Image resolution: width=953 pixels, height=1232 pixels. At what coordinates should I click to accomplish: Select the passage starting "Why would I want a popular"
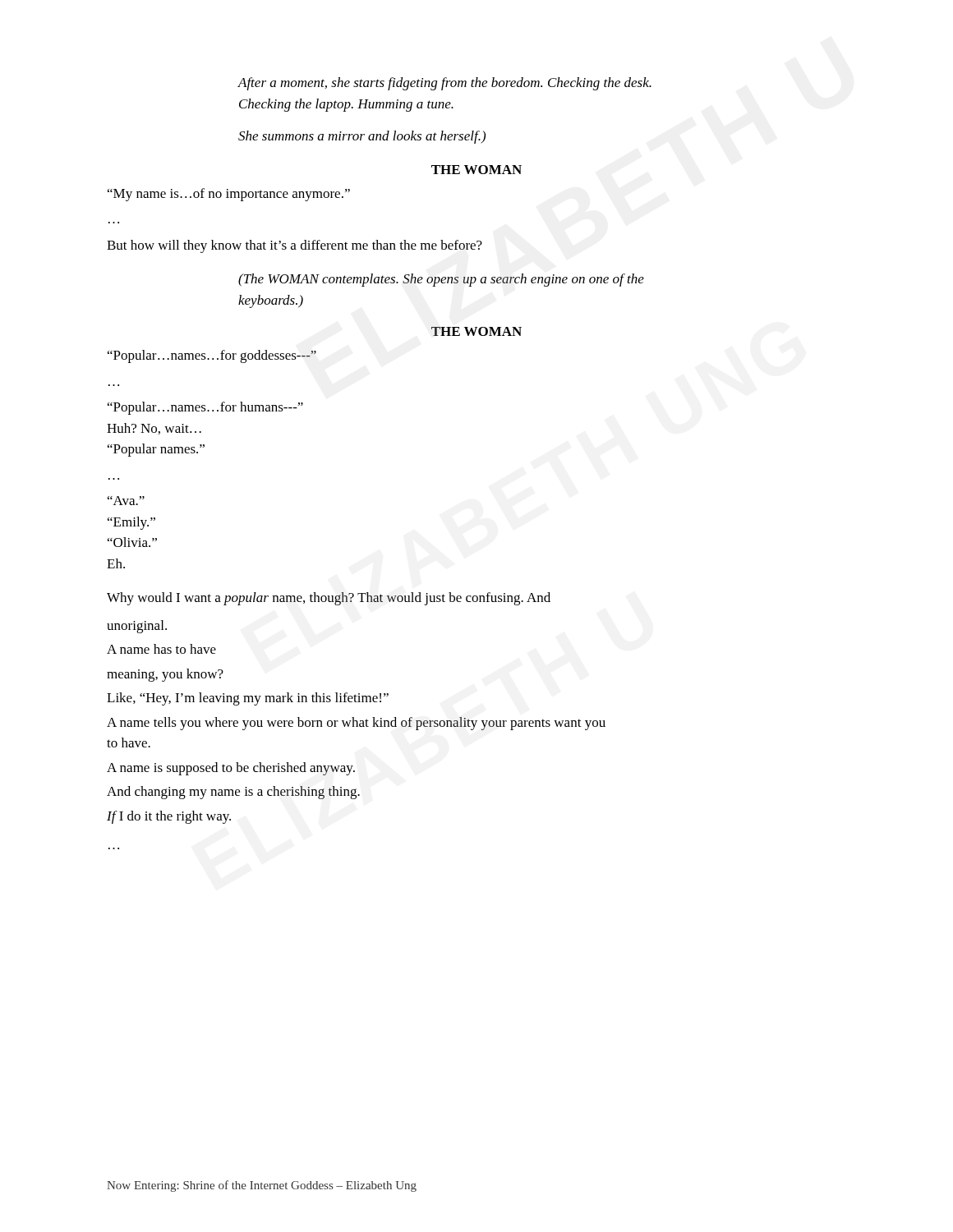pos(329,598)
